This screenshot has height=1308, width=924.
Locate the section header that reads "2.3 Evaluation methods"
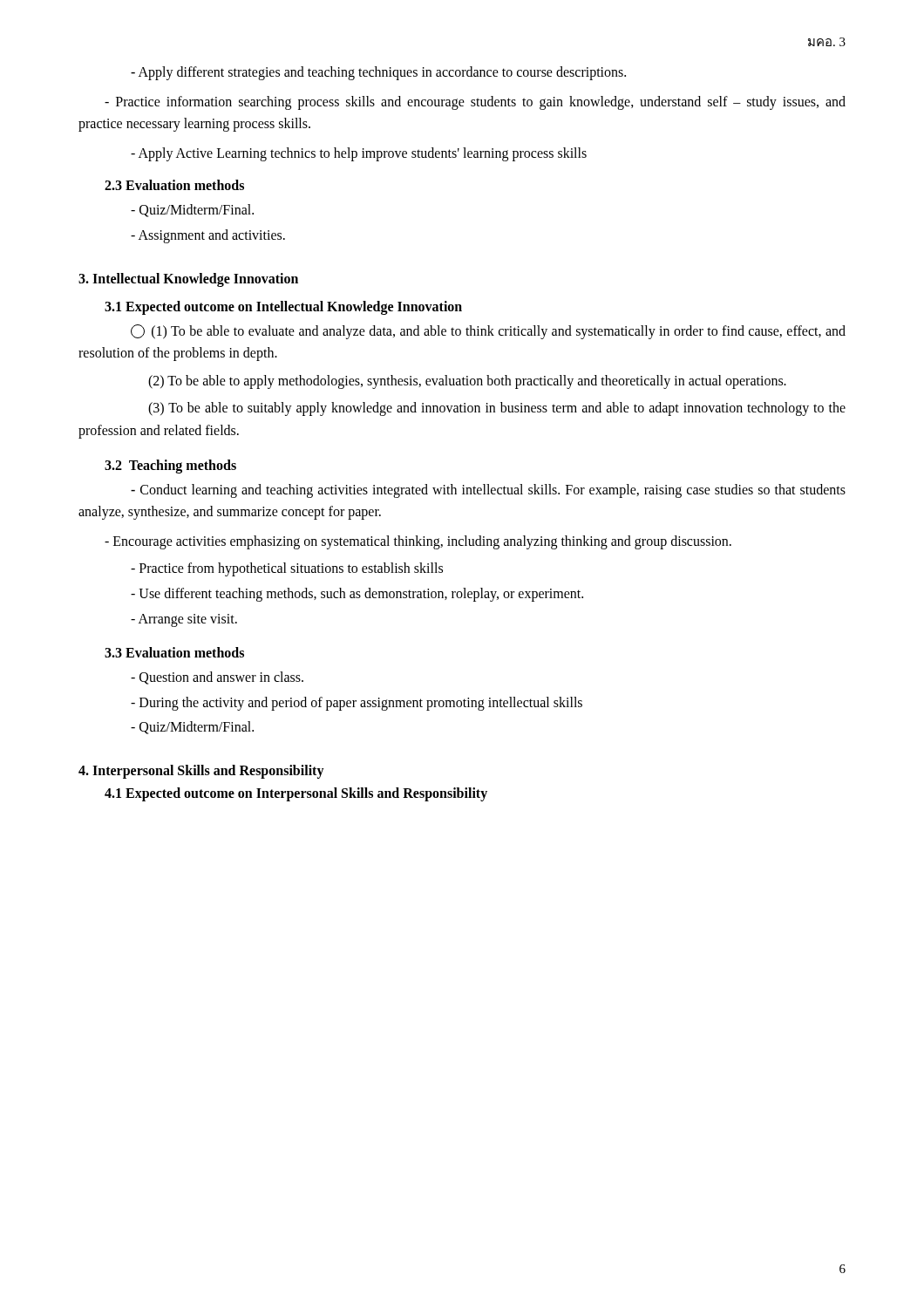(175, 186)
